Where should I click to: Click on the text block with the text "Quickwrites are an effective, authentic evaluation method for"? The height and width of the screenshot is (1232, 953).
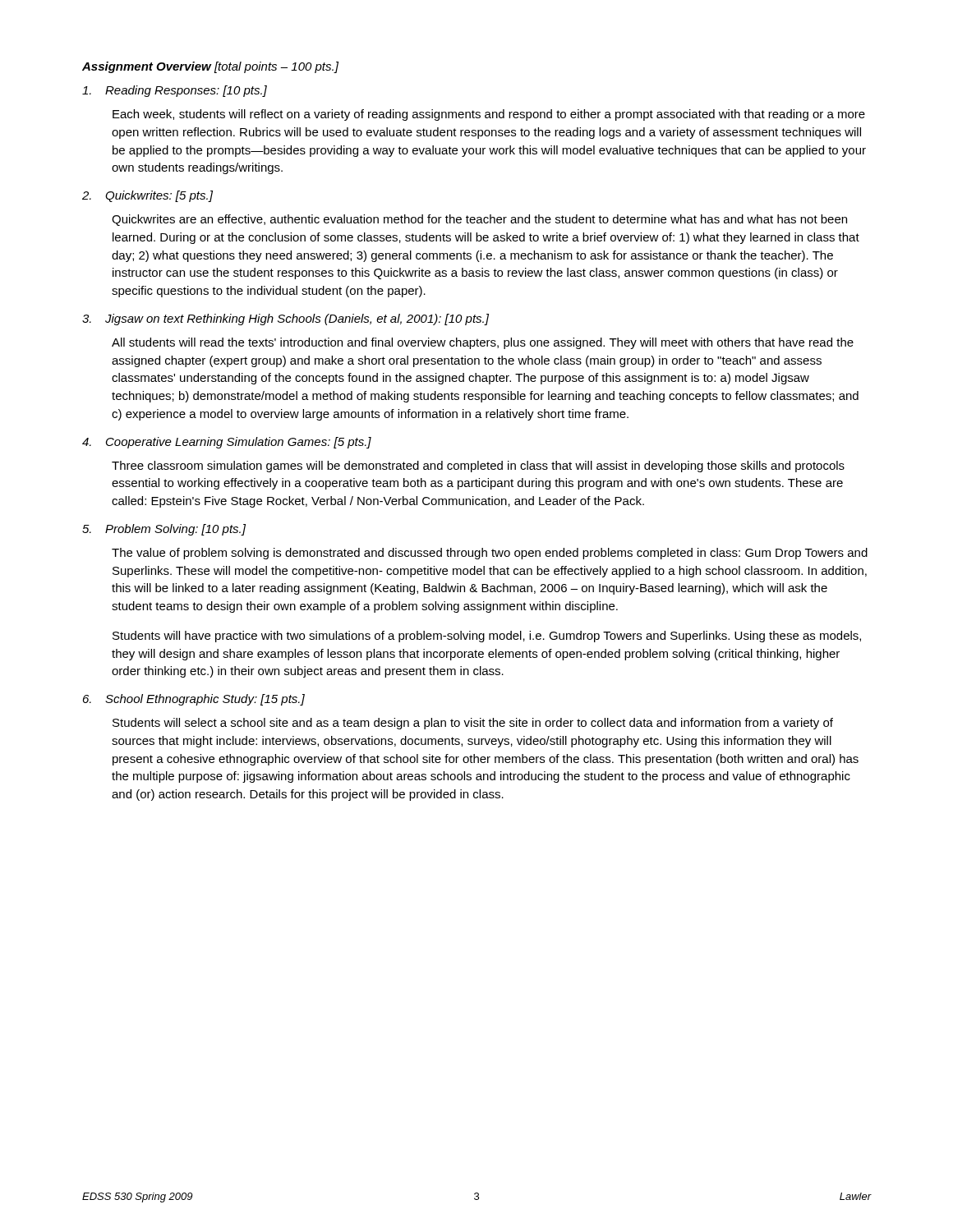tap(485, 255)
